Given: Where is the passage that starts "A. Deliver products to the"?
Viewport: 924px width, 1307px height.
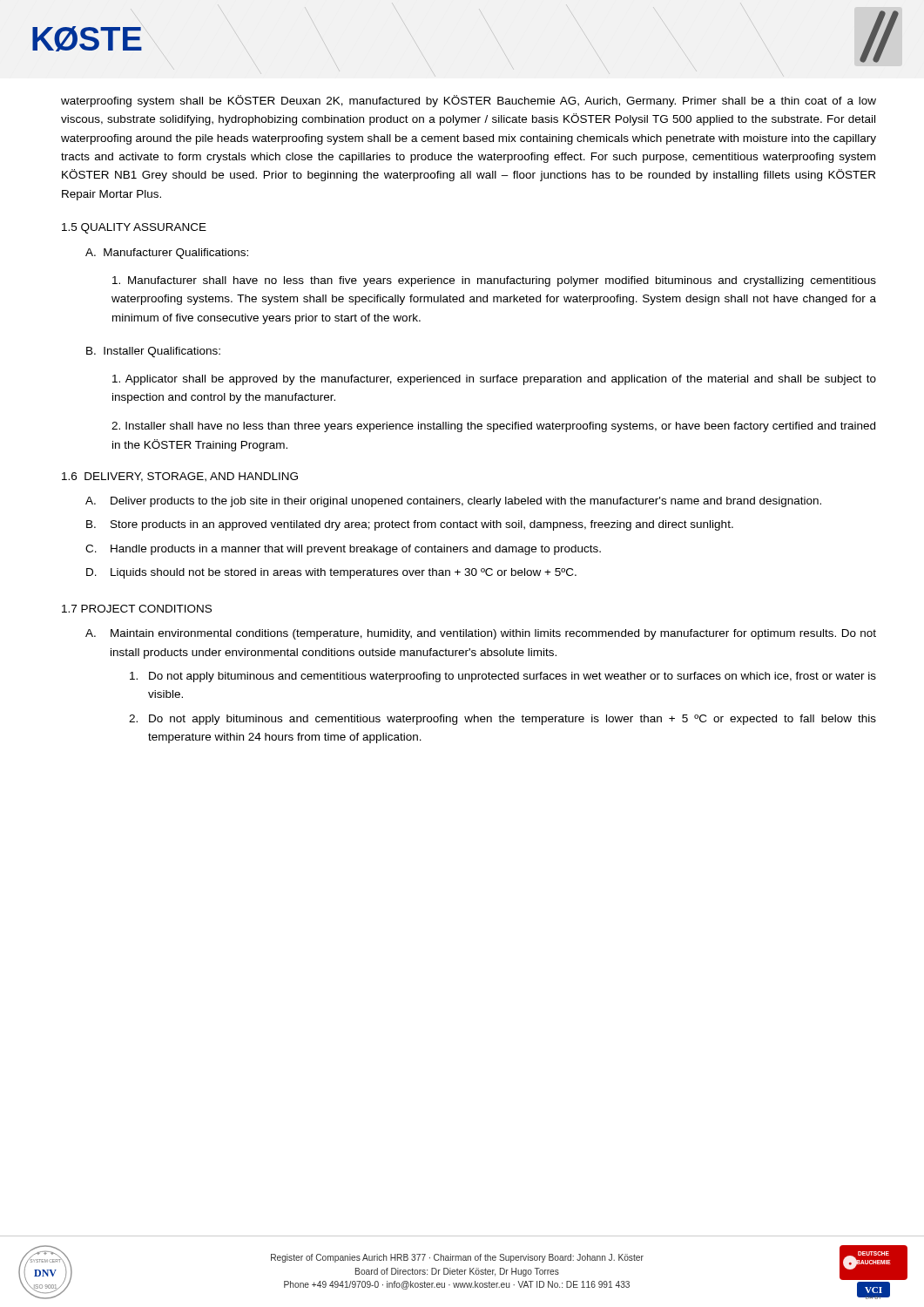Looking at the screenshot, I should [454, 501].
